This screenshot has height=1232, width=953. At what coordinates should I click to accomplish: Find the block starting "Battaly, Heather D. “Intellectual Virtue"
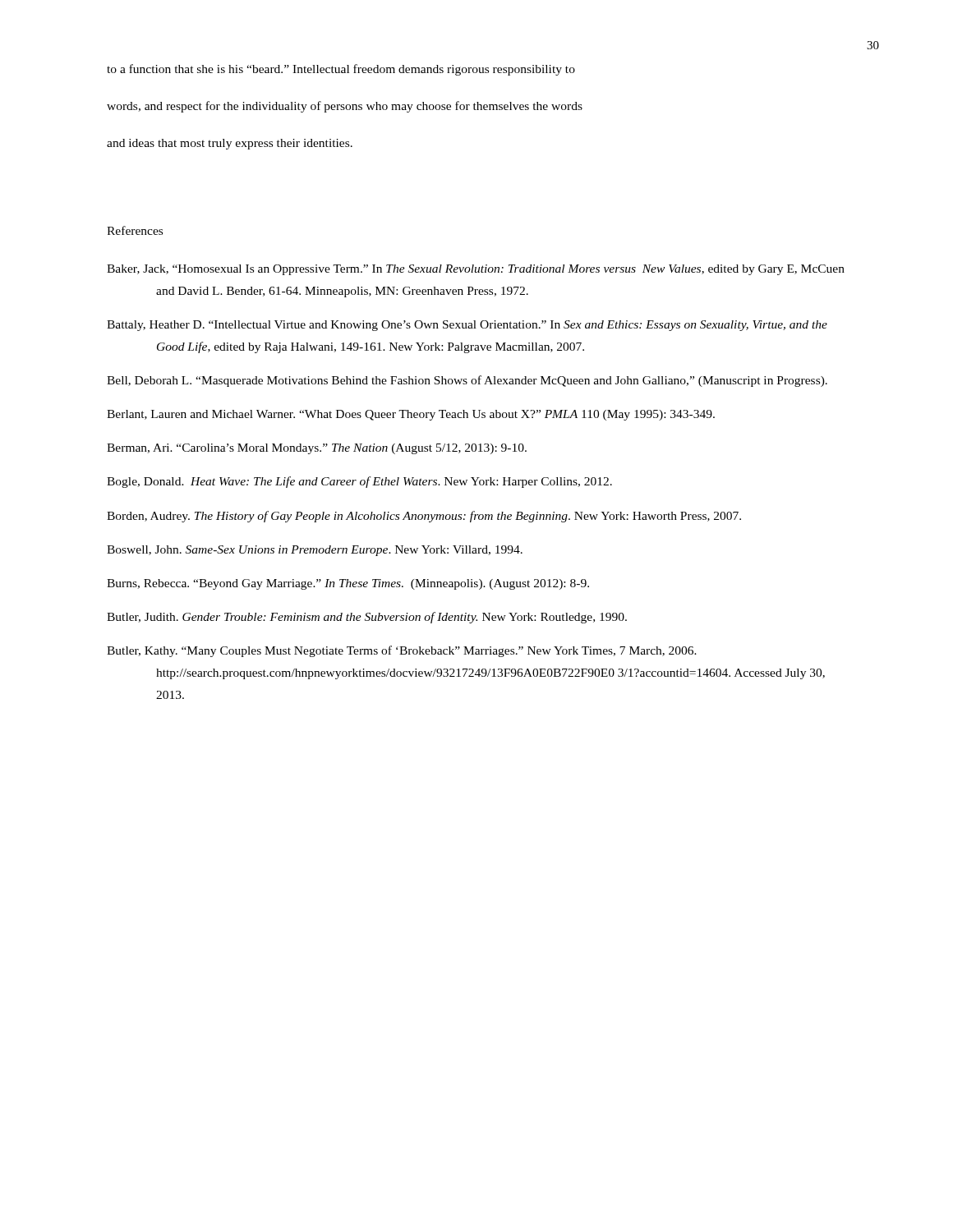point(467,335)
